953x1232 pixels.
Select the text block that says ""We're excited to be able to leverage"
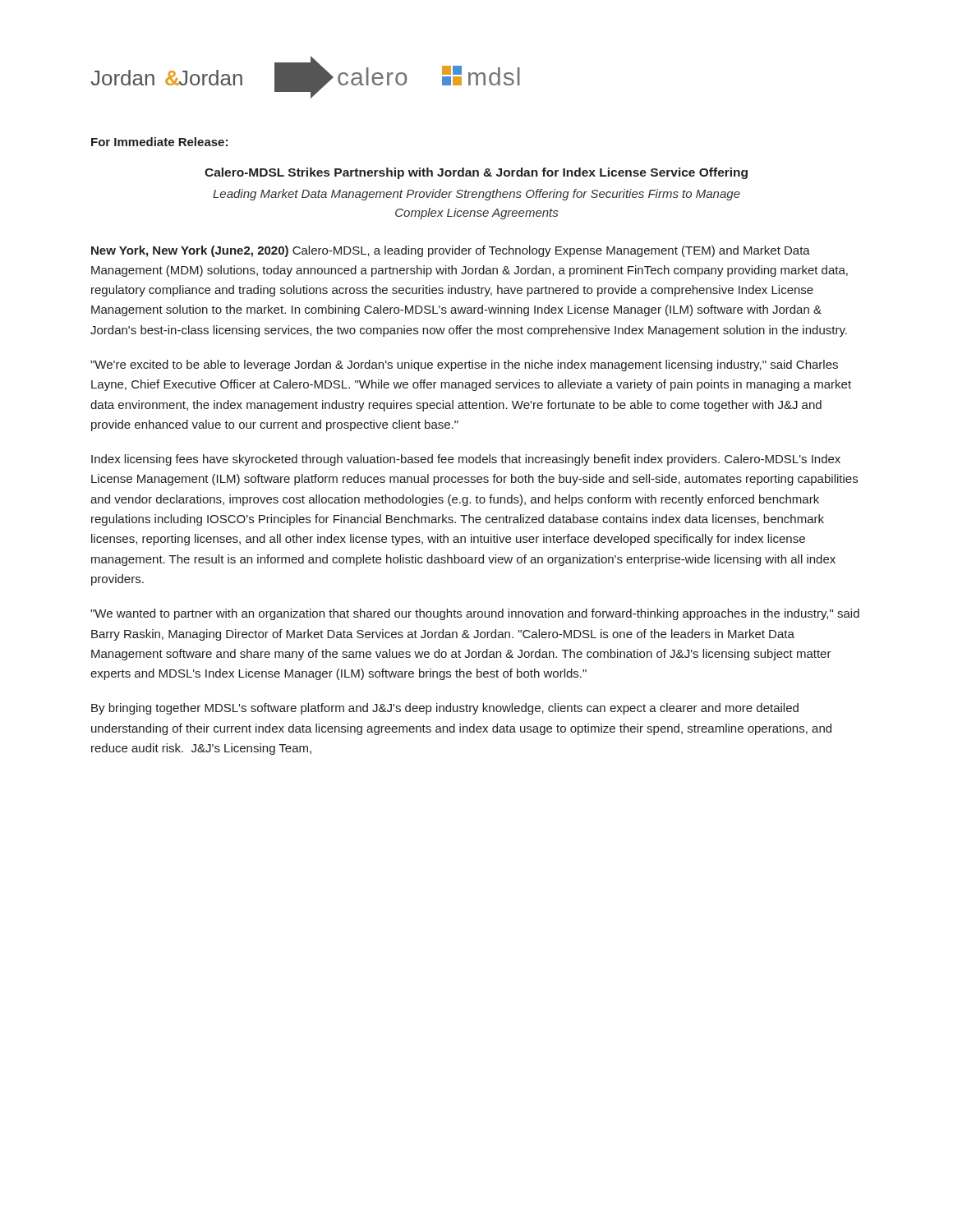(x=471, y=394)
